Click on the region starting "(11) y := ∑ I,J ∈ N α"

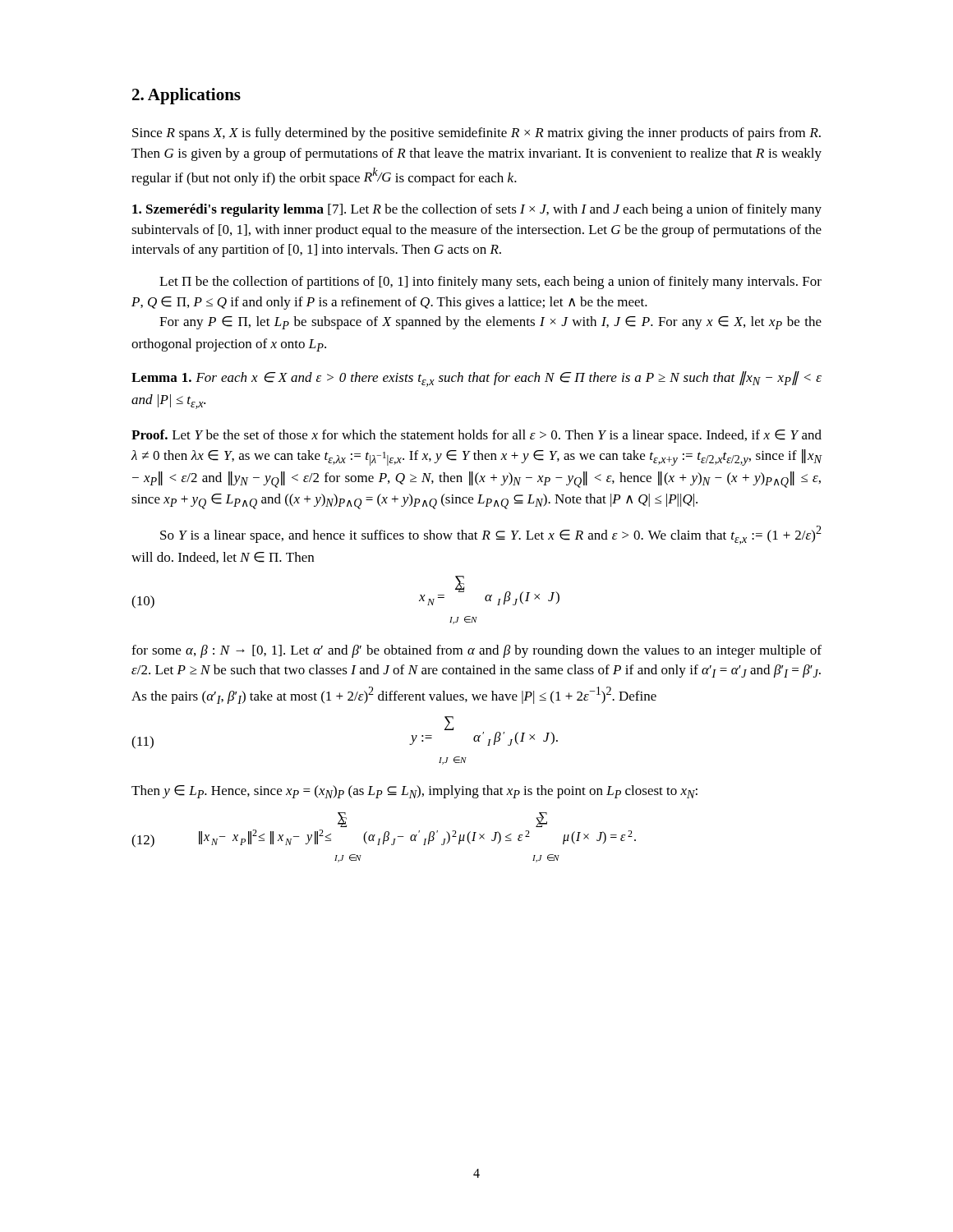[x=476, y=742]
